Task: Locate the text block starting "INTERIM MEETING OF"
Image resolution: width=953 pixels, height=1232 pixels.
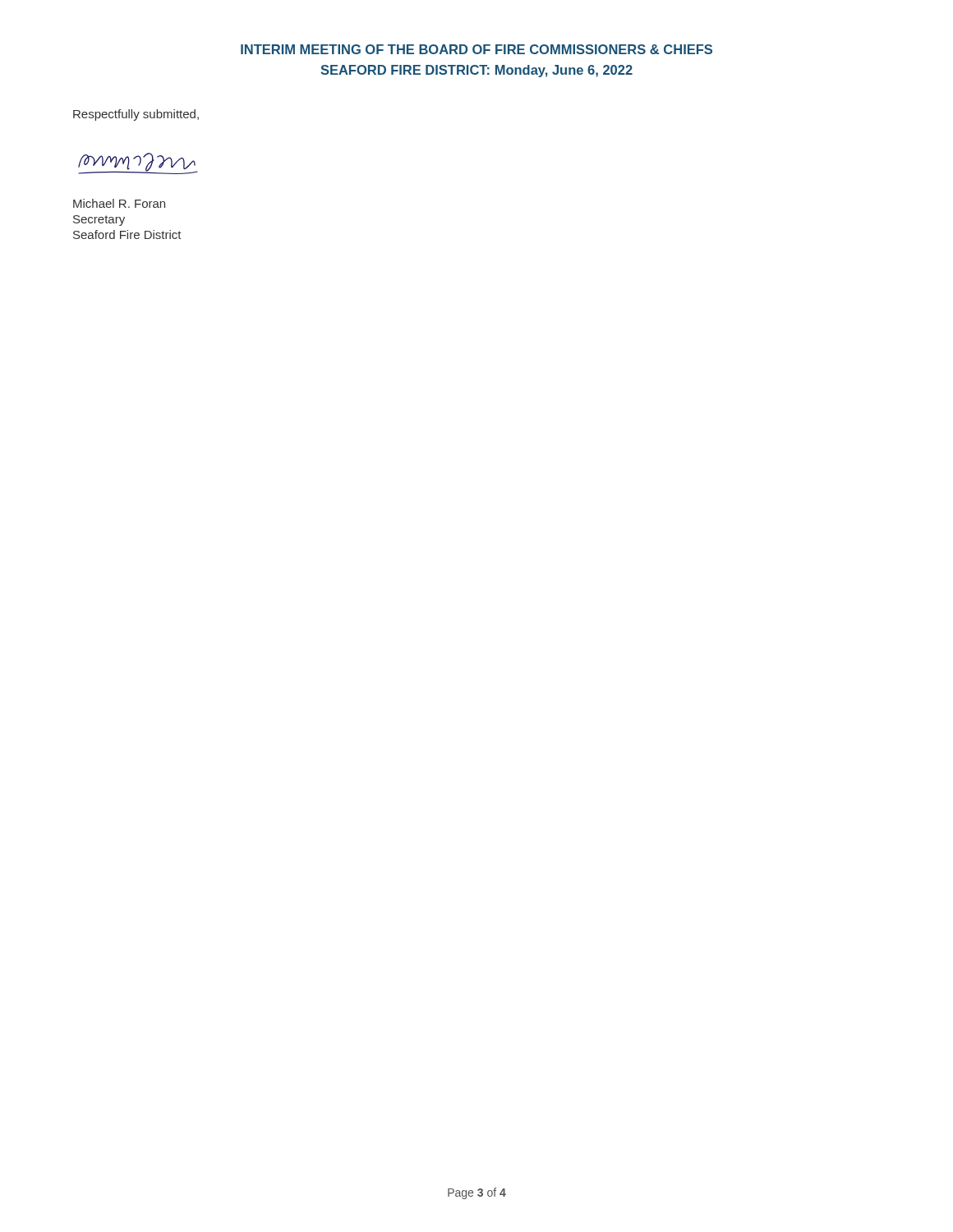Action: [476, 60]
